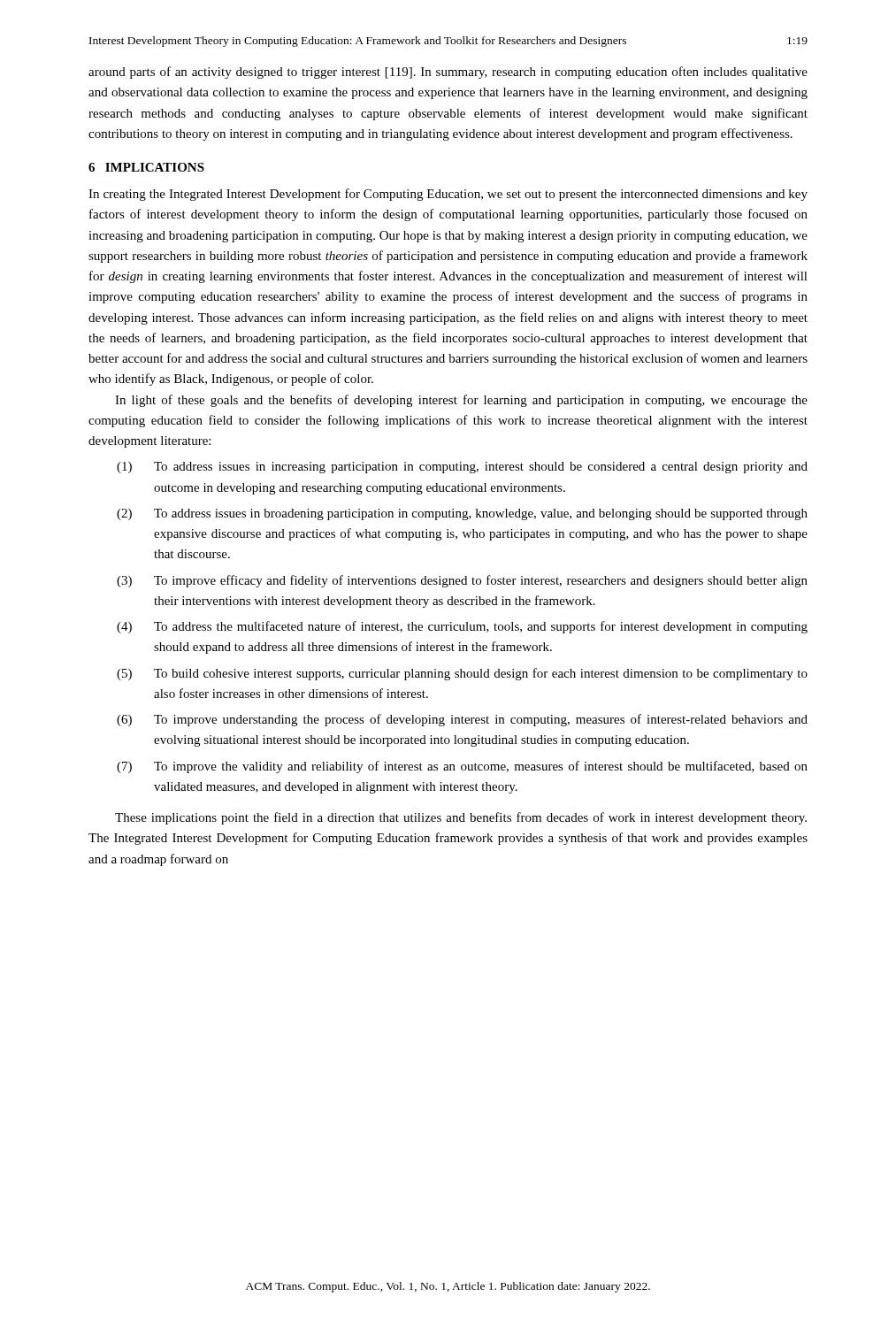The width and height of the screenshot is (896, 1327).
Task: Select the section header
Action: point(146,167)
